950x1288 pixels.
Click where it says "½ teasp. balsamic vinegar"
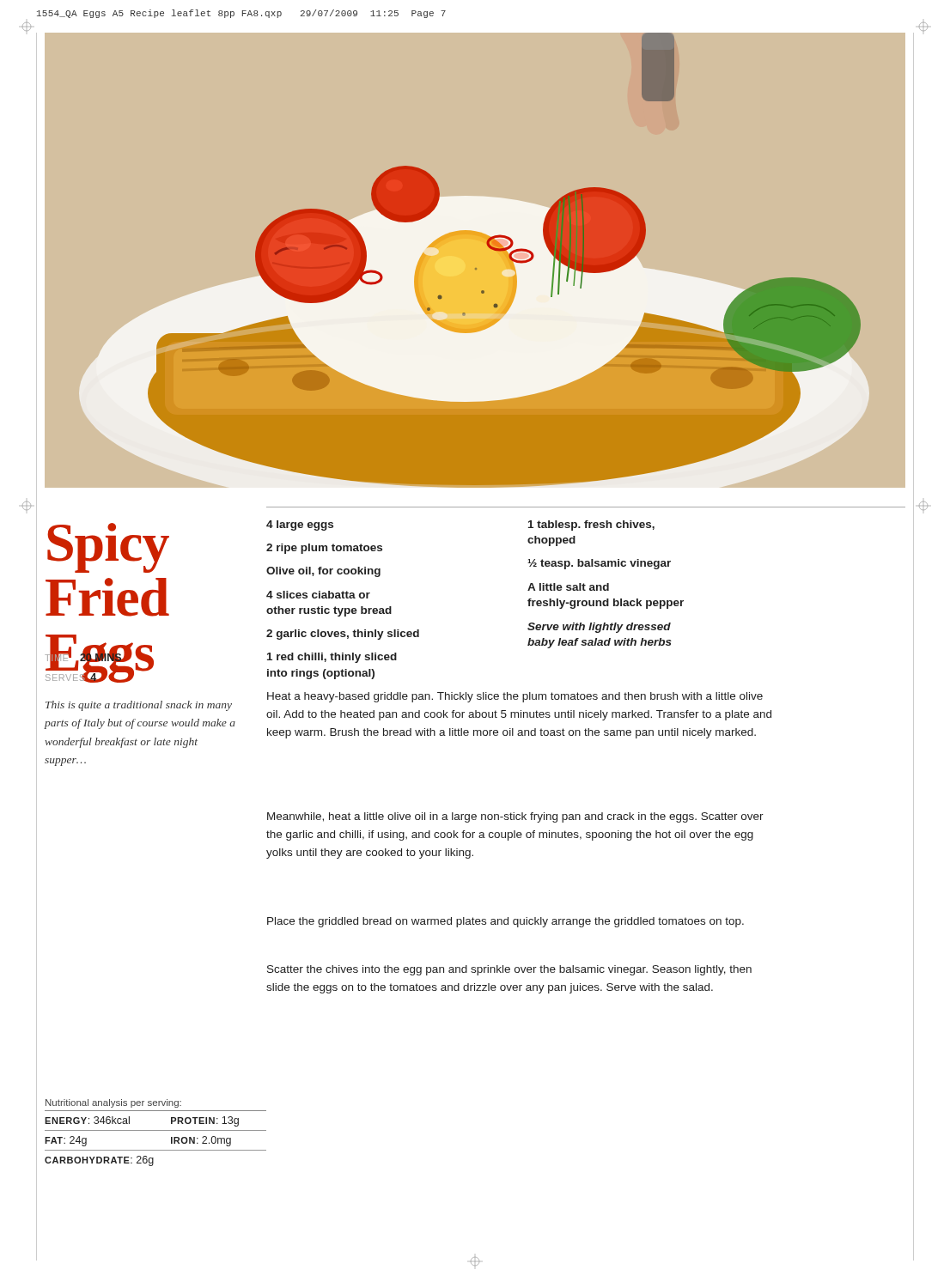(x=599, y=563)
